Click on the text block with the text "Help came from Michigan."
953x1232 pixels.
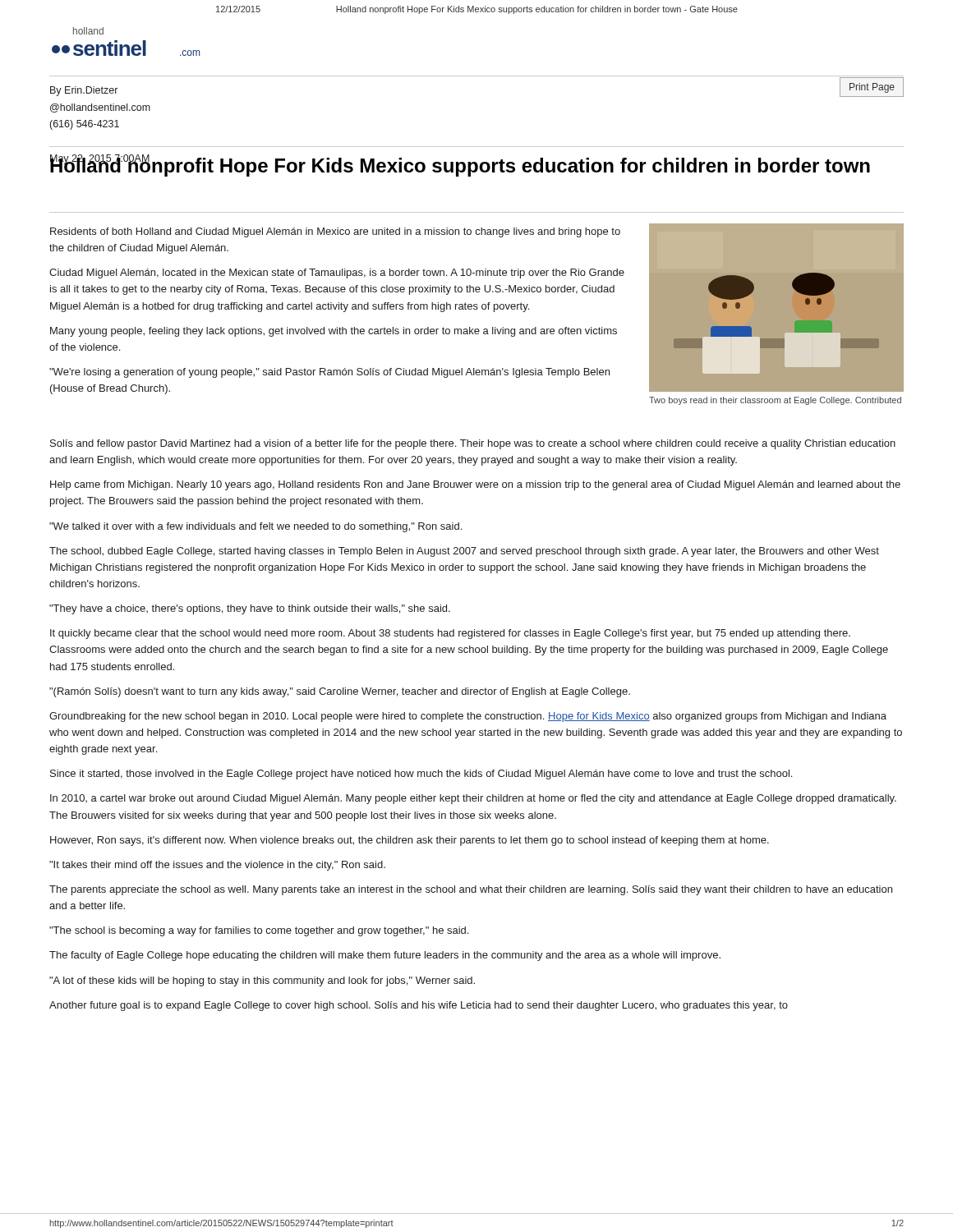pos(475,493)
